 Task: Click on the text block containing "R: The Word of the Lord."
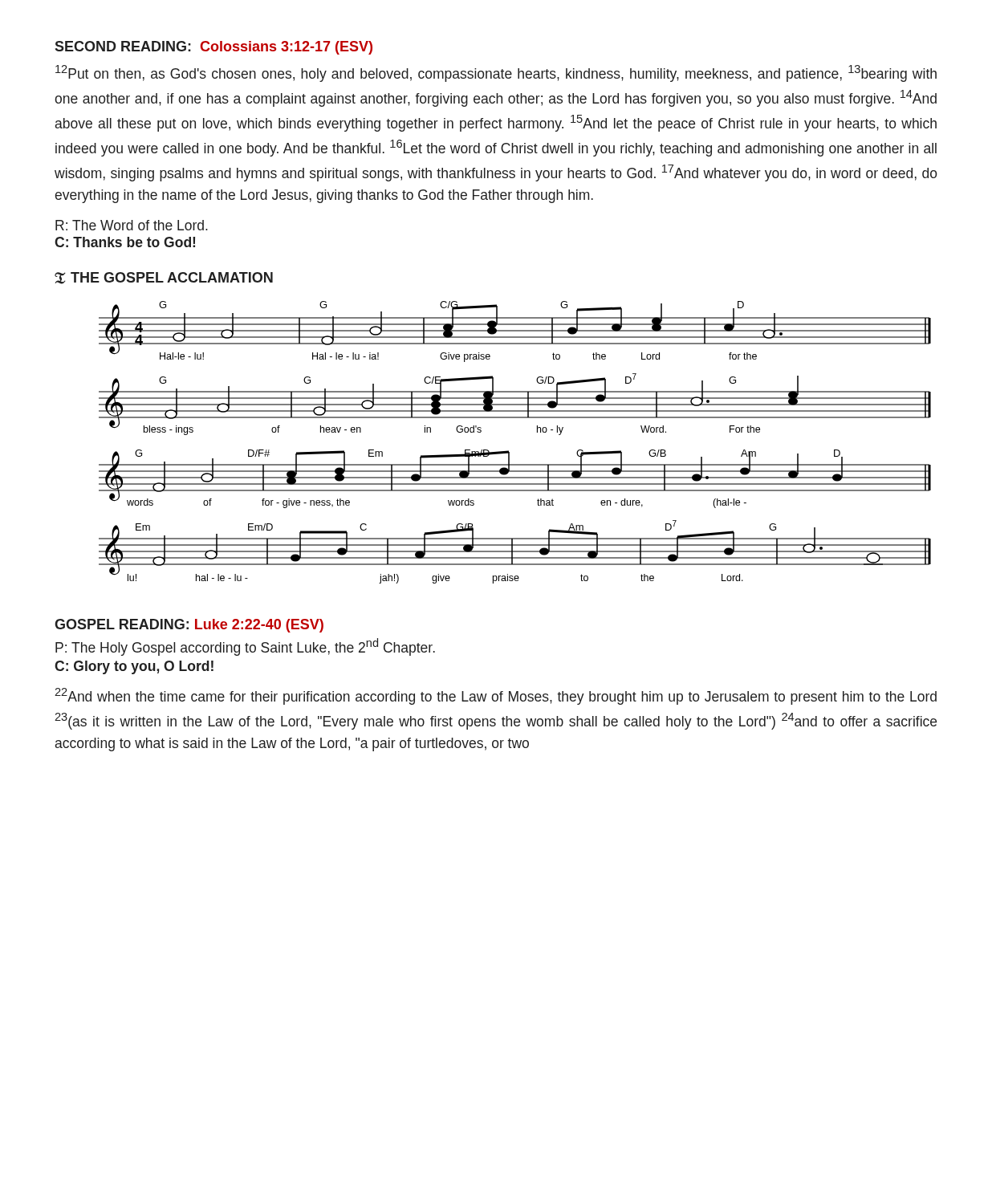tap(132, 234)
